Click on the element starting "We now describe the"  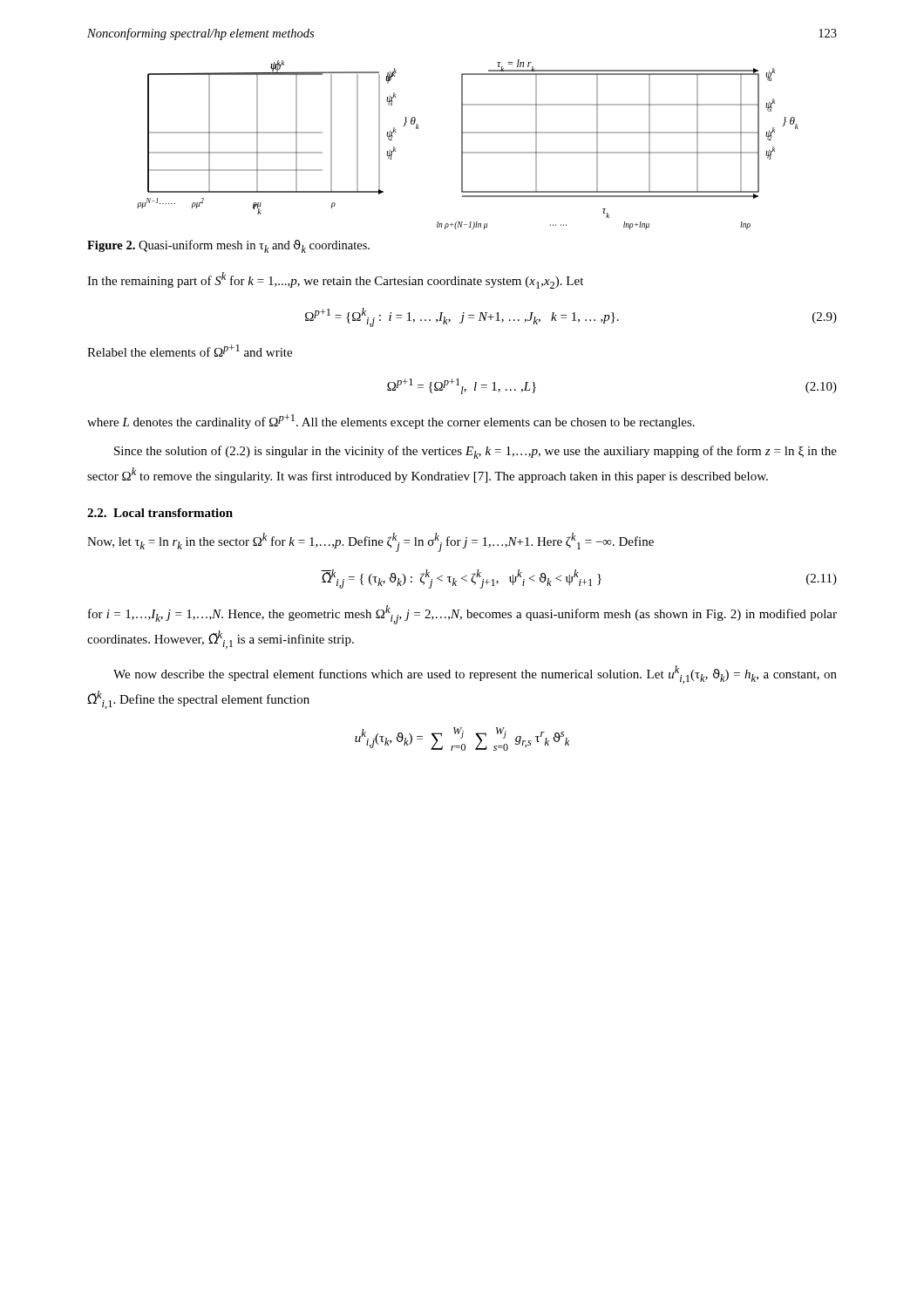pos(462,686)
